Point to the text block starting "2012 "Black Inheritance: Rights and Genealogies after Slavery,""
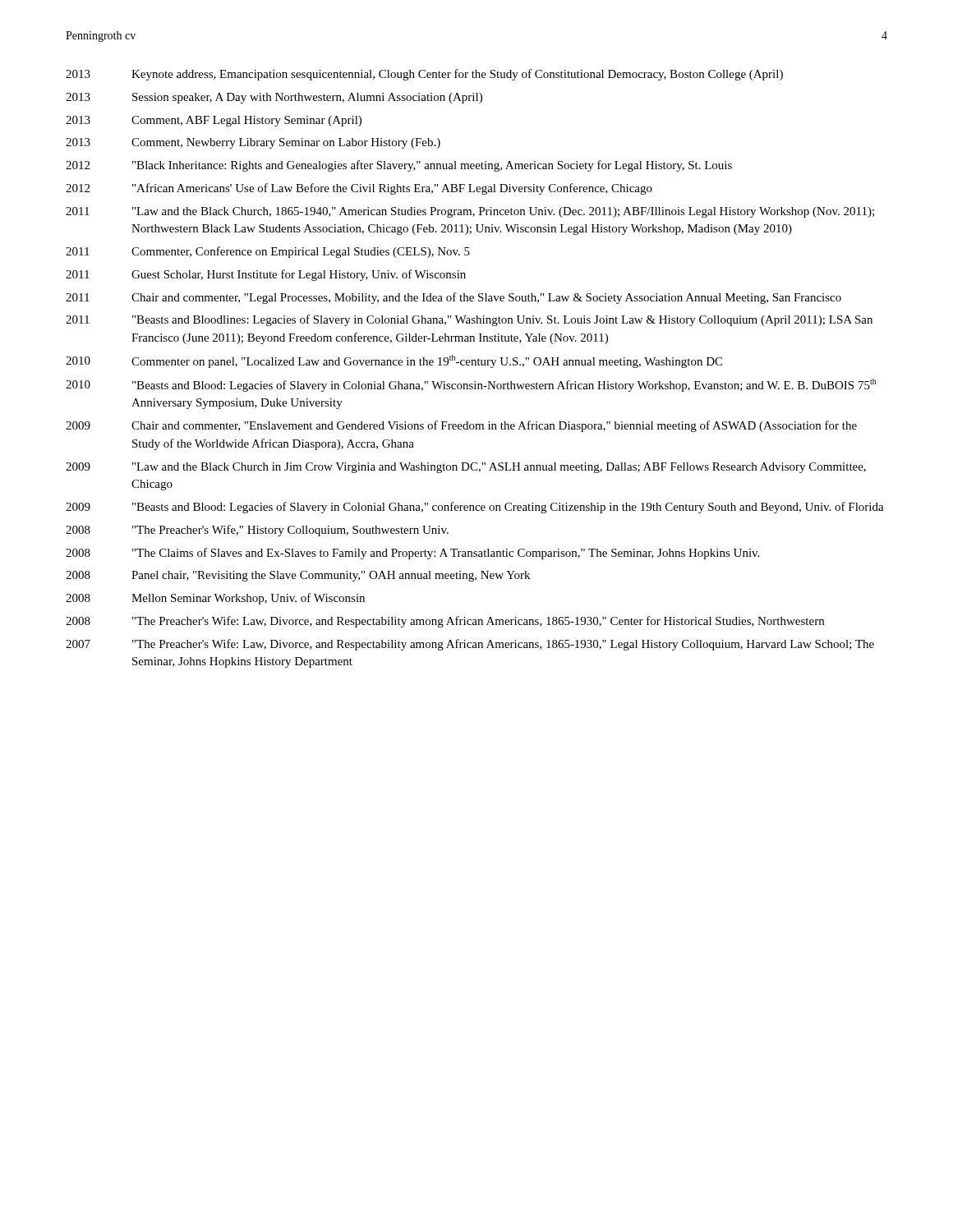The image size is (953, 1232). click(x=476, y=166)
